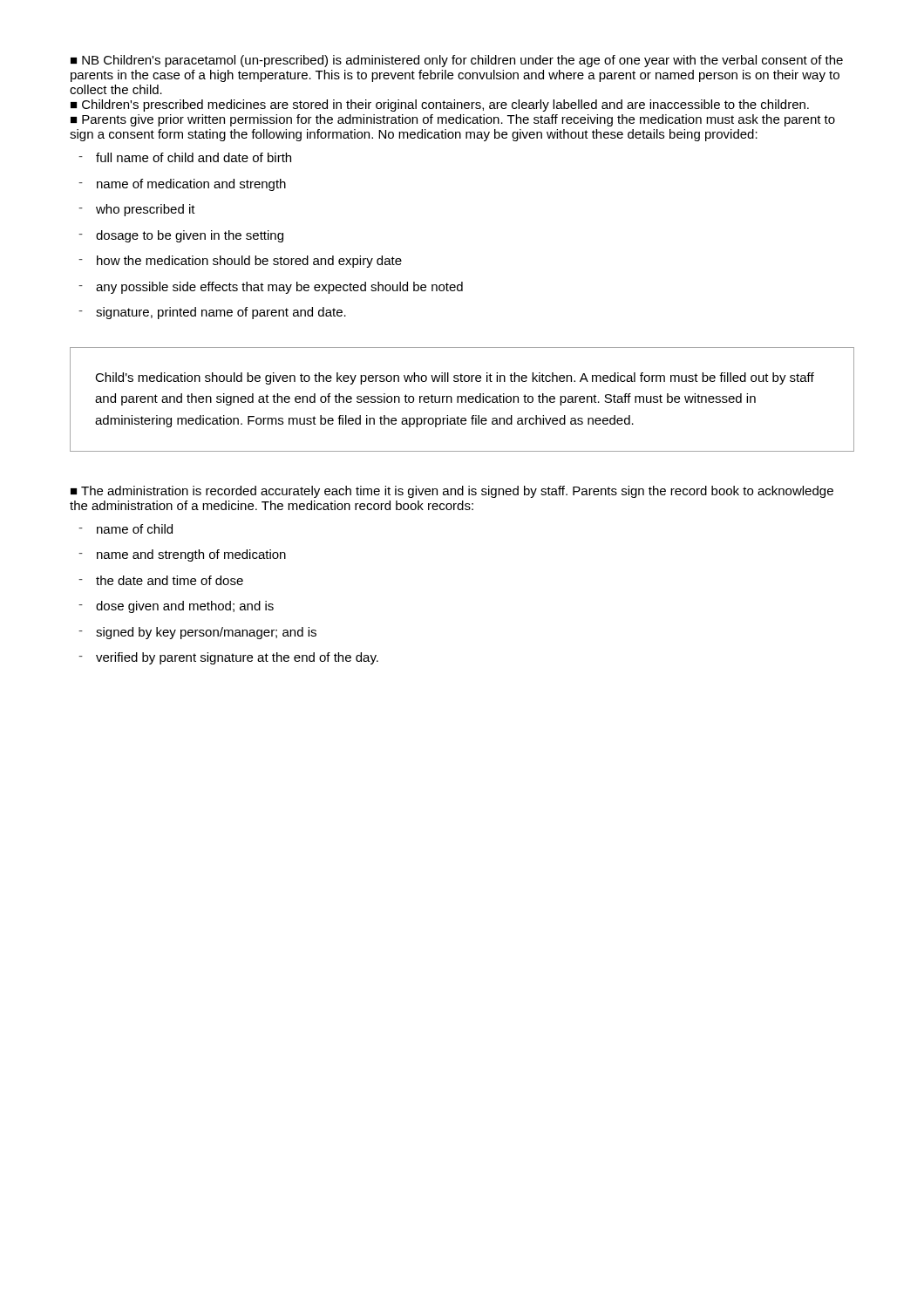Screen dimensions: 1308x924
Task: Select the list item that says "-name of child"
Action: (x=126, y=529)
